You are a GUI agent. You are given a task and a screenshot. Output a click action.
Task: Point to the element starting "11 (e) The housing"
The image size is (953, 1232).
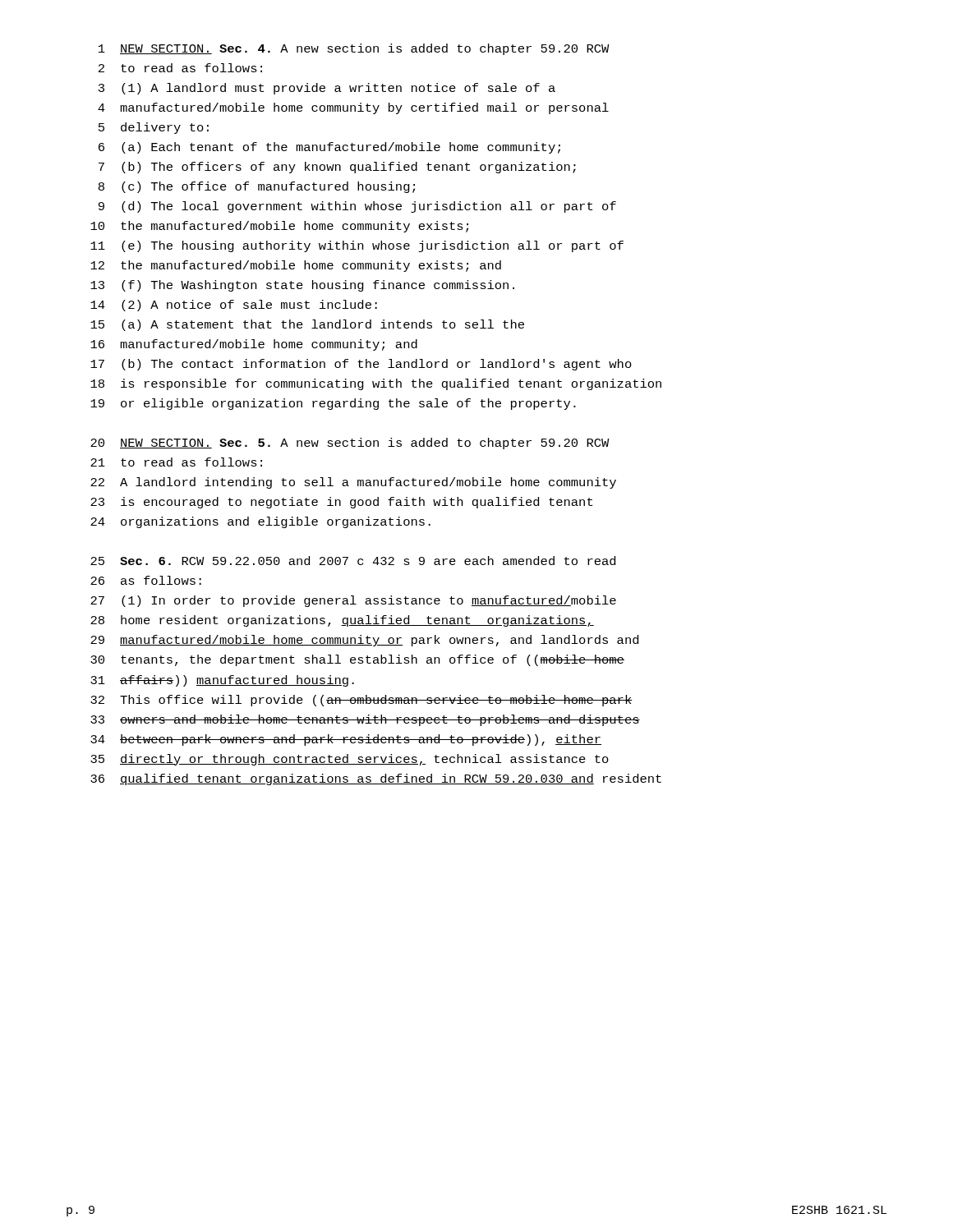coord(476,247)
